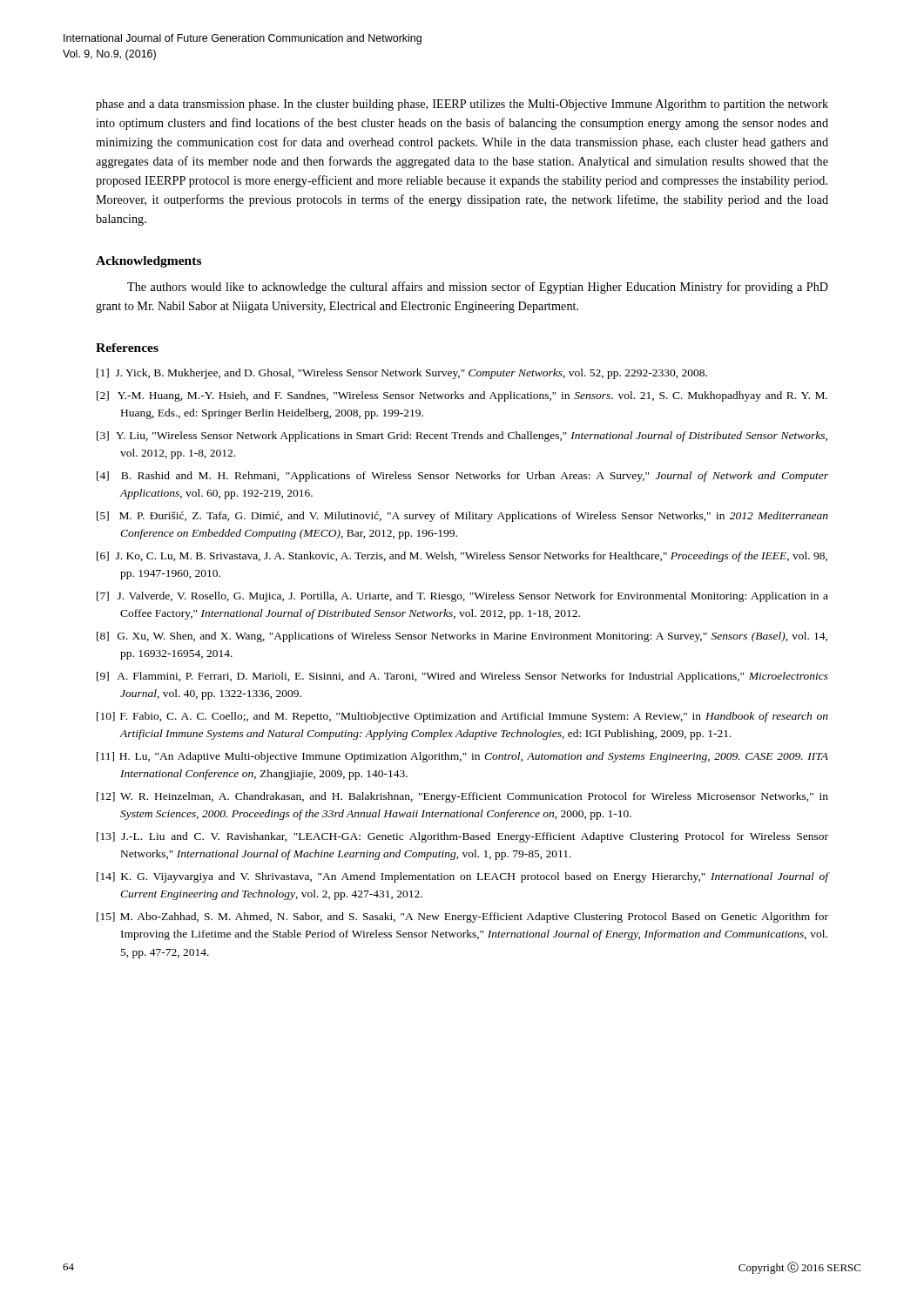Locate the text block starting "[12] W. R. Heinzelman, A."
Image resolution: width=924 pixels, height=1307 pixels.
point(462,805)
